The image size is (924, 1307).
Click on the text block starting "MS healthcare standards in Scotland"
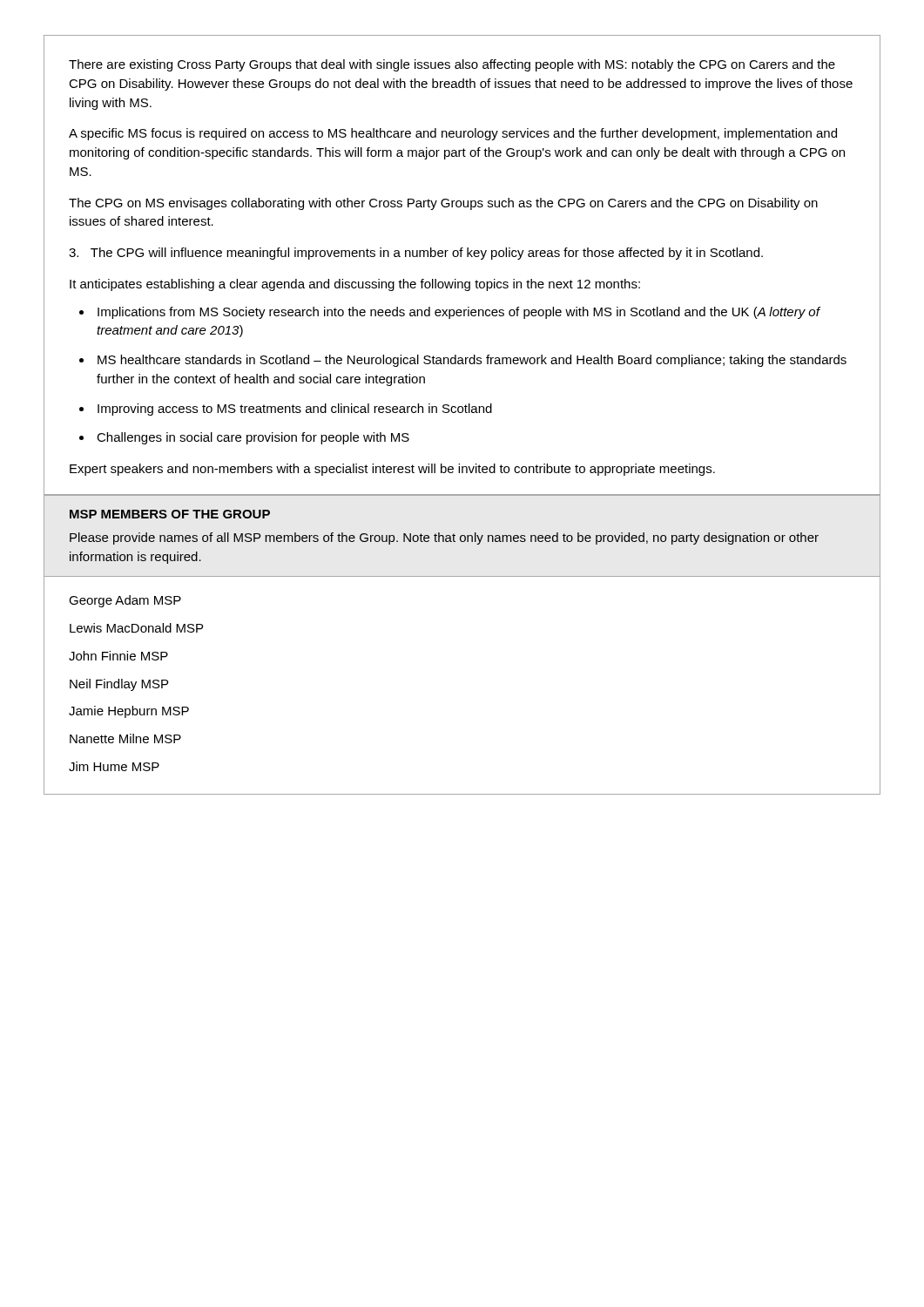pyautogui.click(x=472, y=369)
